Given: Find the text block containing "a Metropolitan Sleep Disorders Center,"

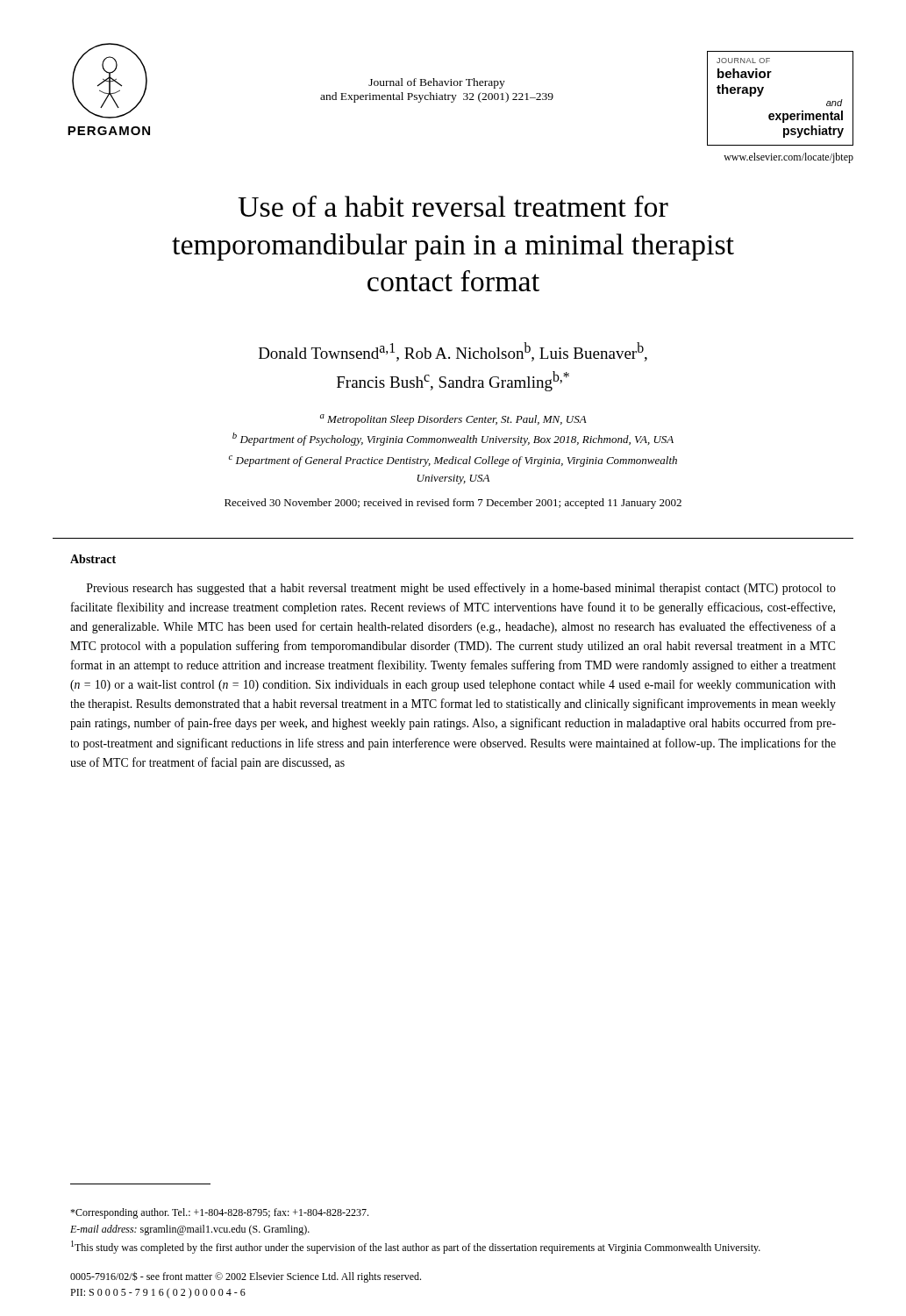Looking at the screenshot, I should coord(453,447).
